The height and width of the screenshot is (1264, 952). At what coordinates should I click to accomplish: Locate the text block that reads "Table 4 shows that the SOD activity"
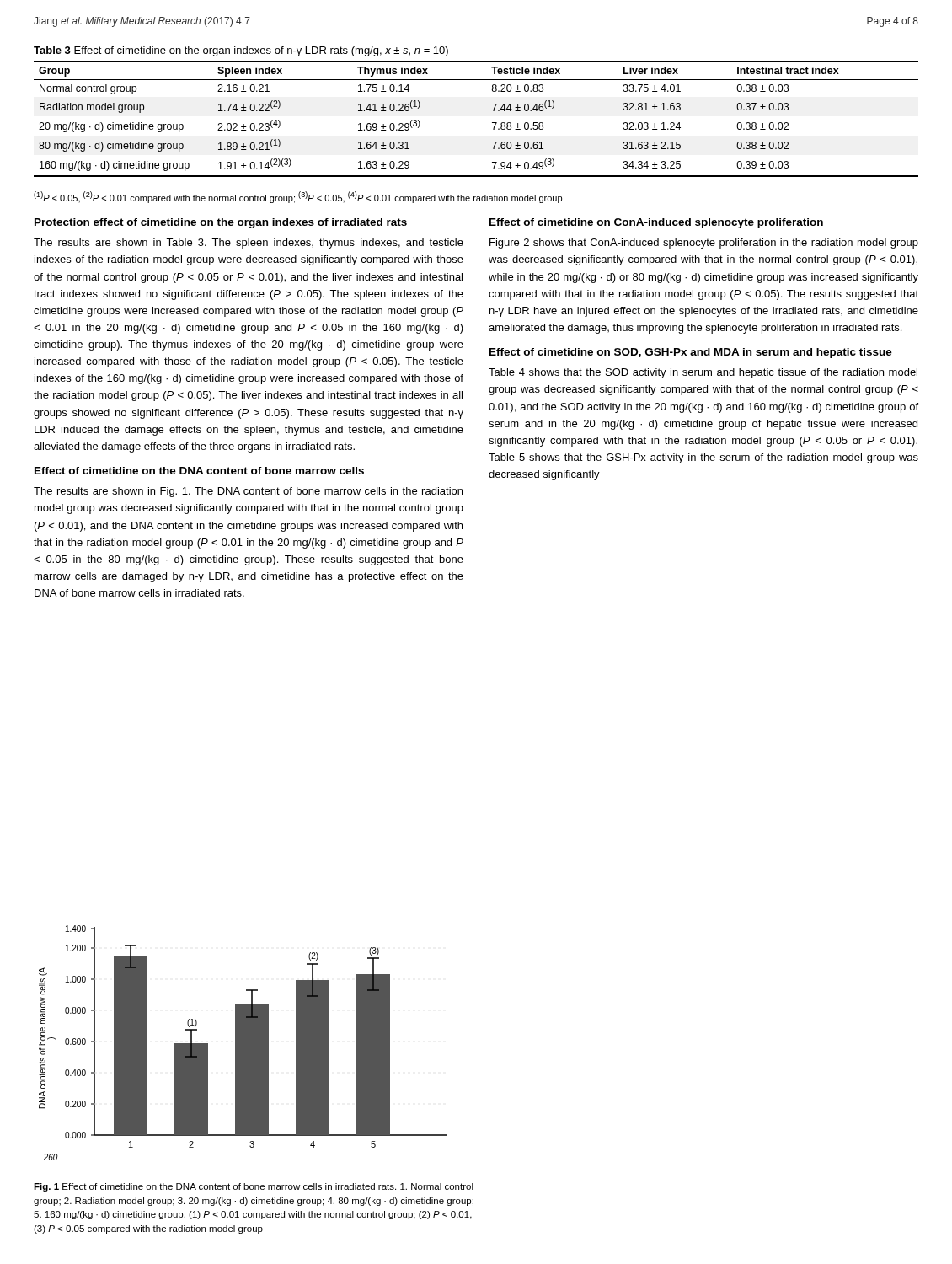click(703, 423)
